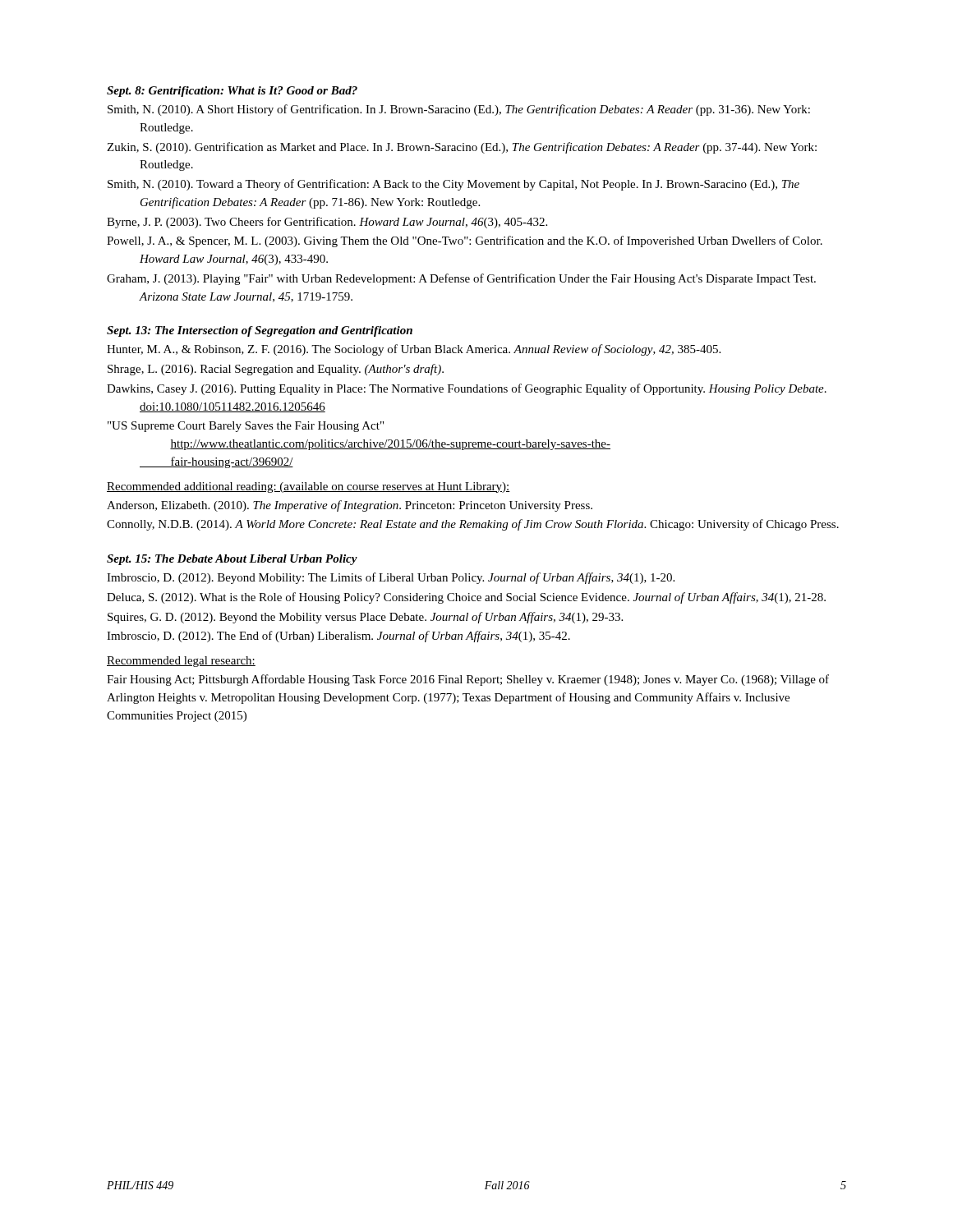Click on the list item that says "Imbroscio, D. (2012). The"
953x1232 pixels.
coord(339,636)
